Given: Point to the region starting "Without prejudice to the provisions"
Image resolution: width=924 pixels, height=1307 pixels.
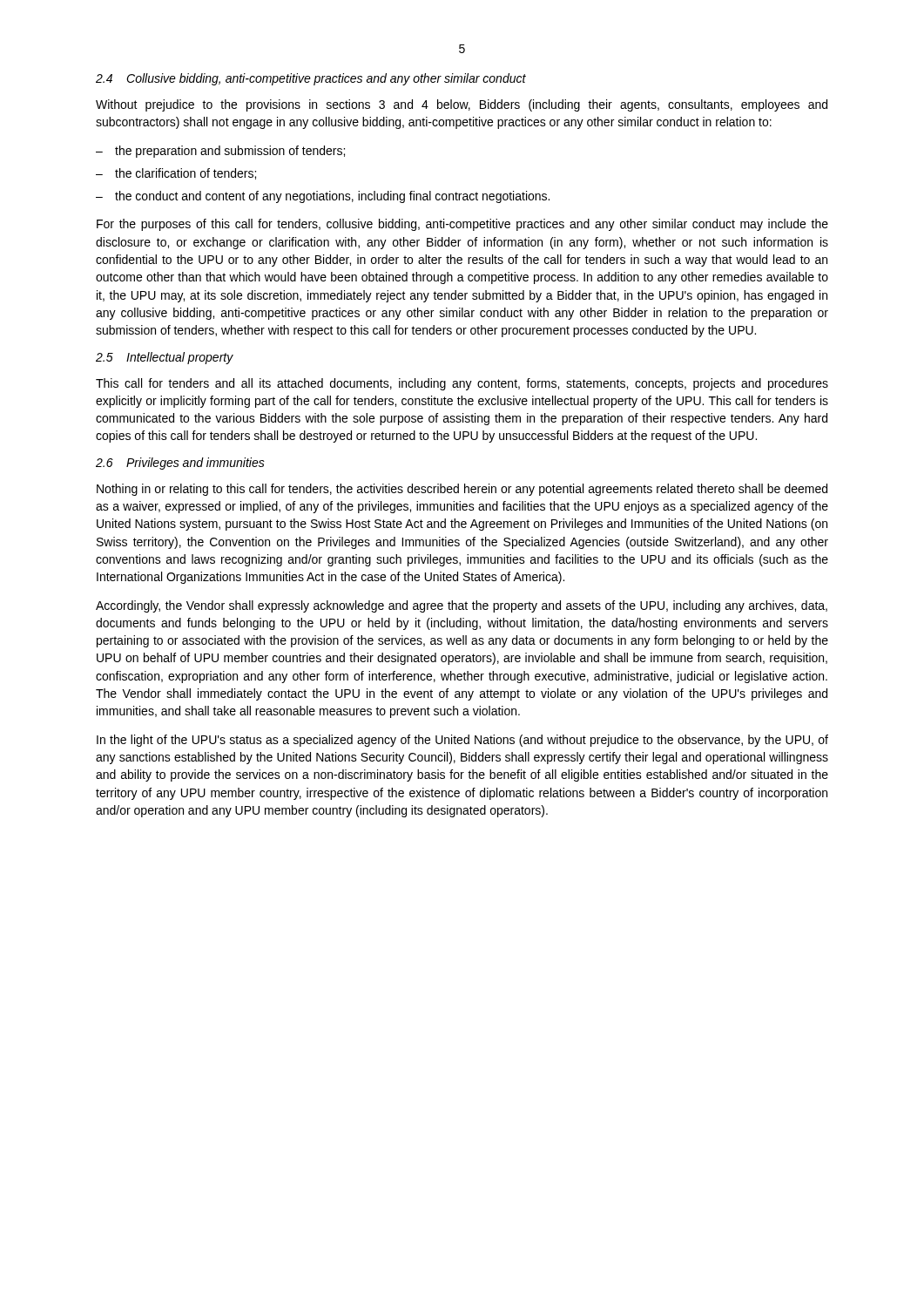Looking at the screenshot, I should click(462, 113).
